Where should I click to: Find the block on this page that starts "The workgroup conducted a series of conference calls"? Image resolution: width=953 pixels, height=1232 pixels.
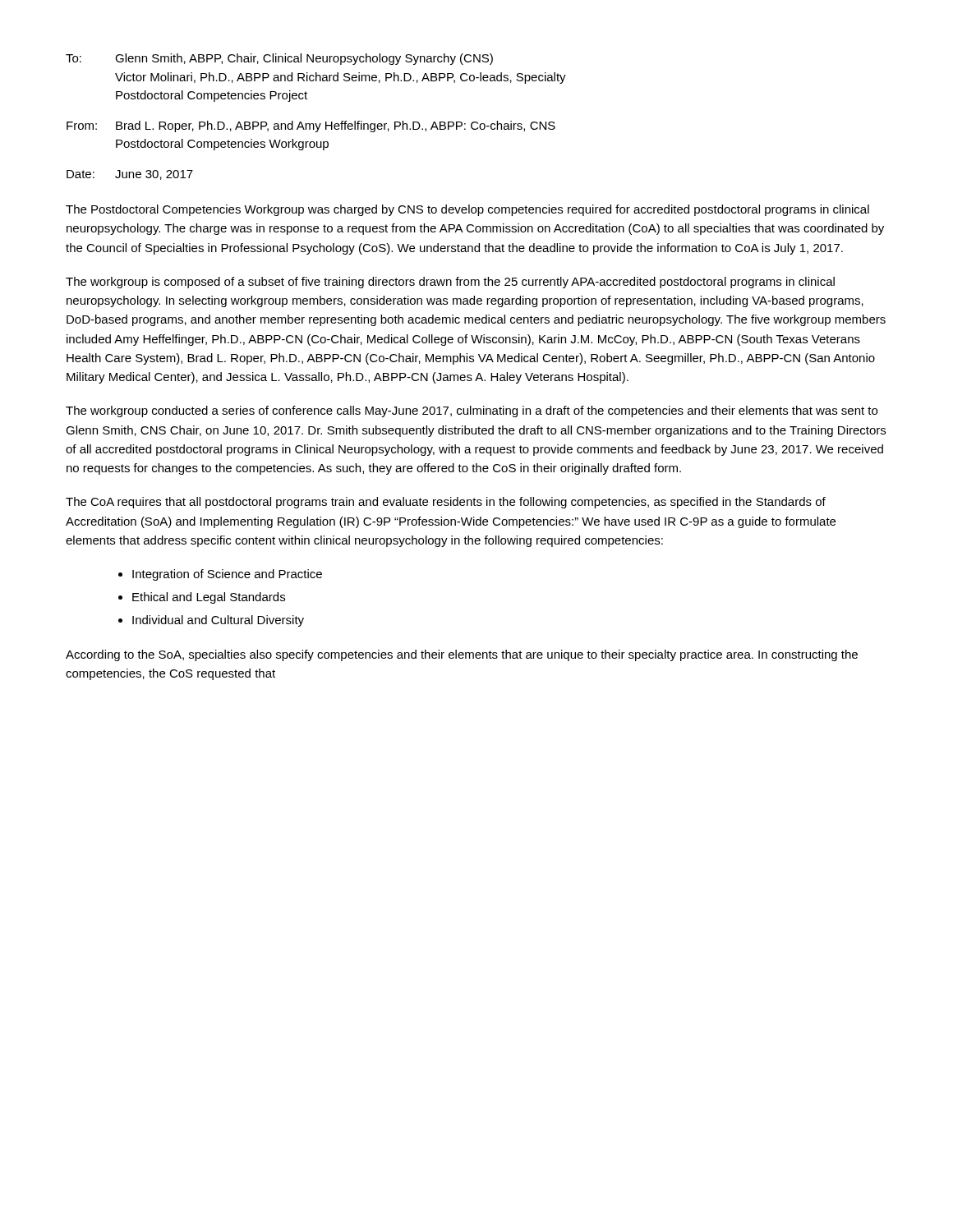(476, 439)
